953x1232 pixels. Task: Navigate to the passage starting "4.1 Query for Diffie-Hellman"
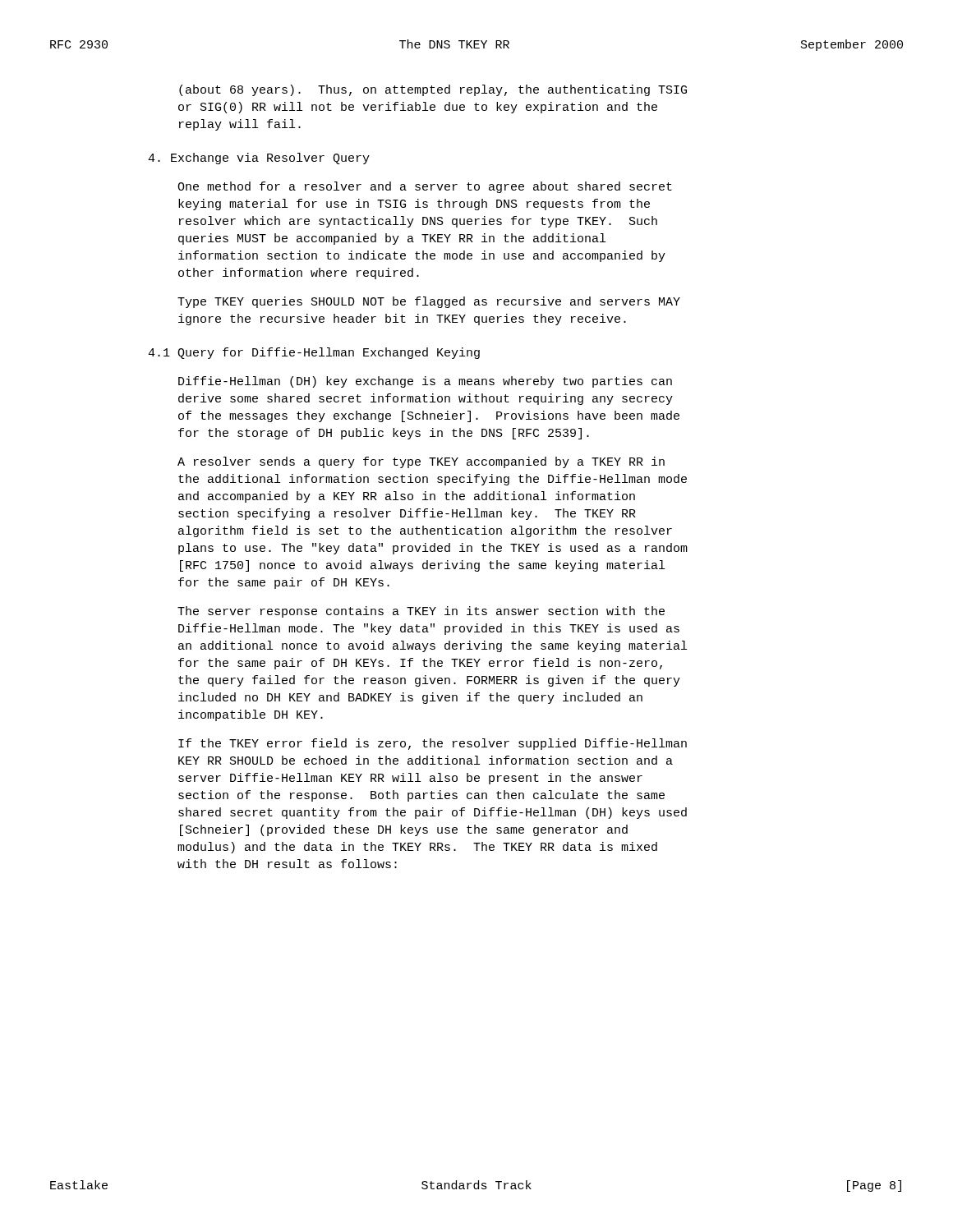point(314,354)
